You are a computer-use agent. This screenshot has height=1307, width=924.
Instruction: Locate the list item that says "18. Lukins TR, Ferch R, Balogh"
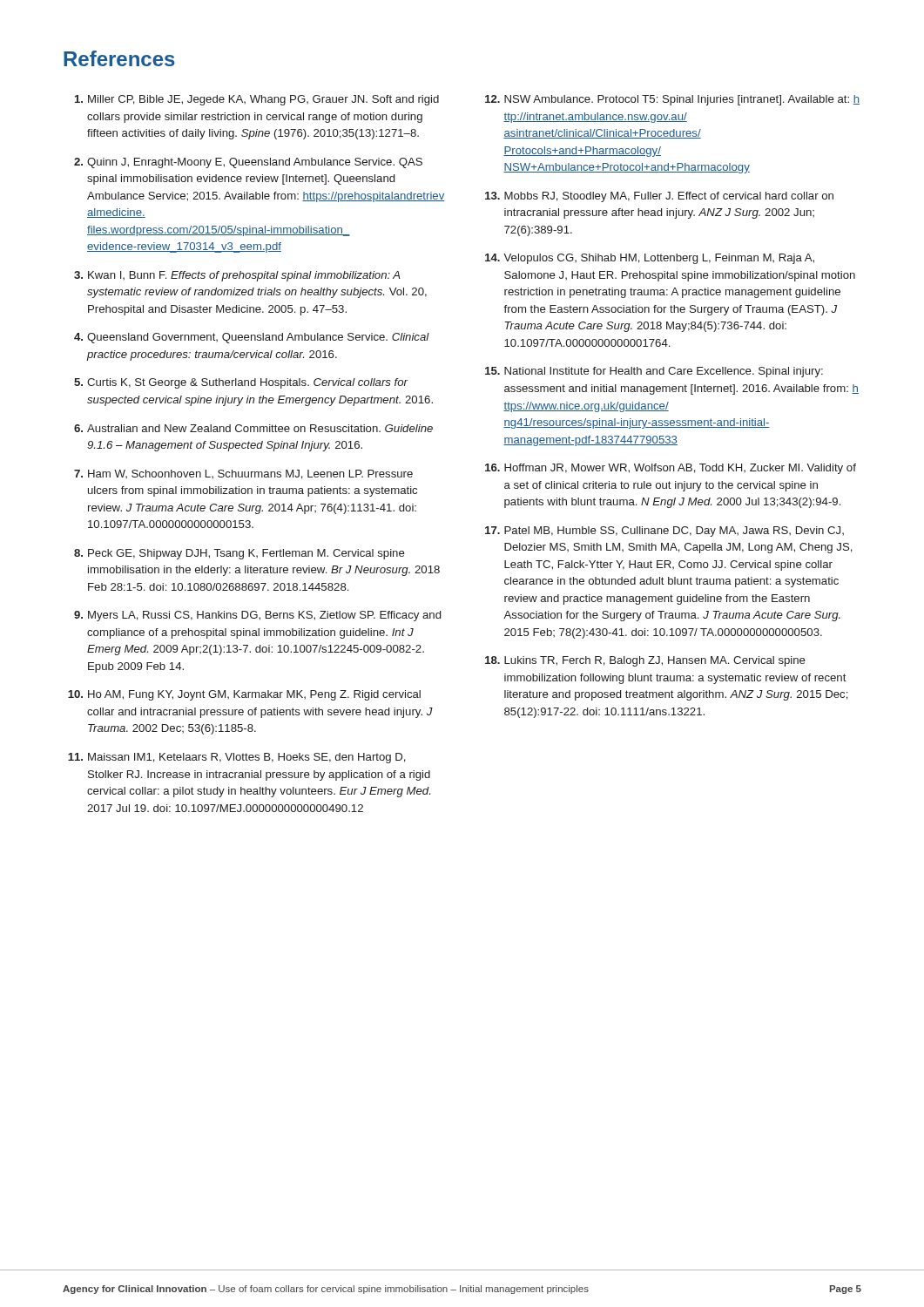pyautogui.click(x=670, y=686)
